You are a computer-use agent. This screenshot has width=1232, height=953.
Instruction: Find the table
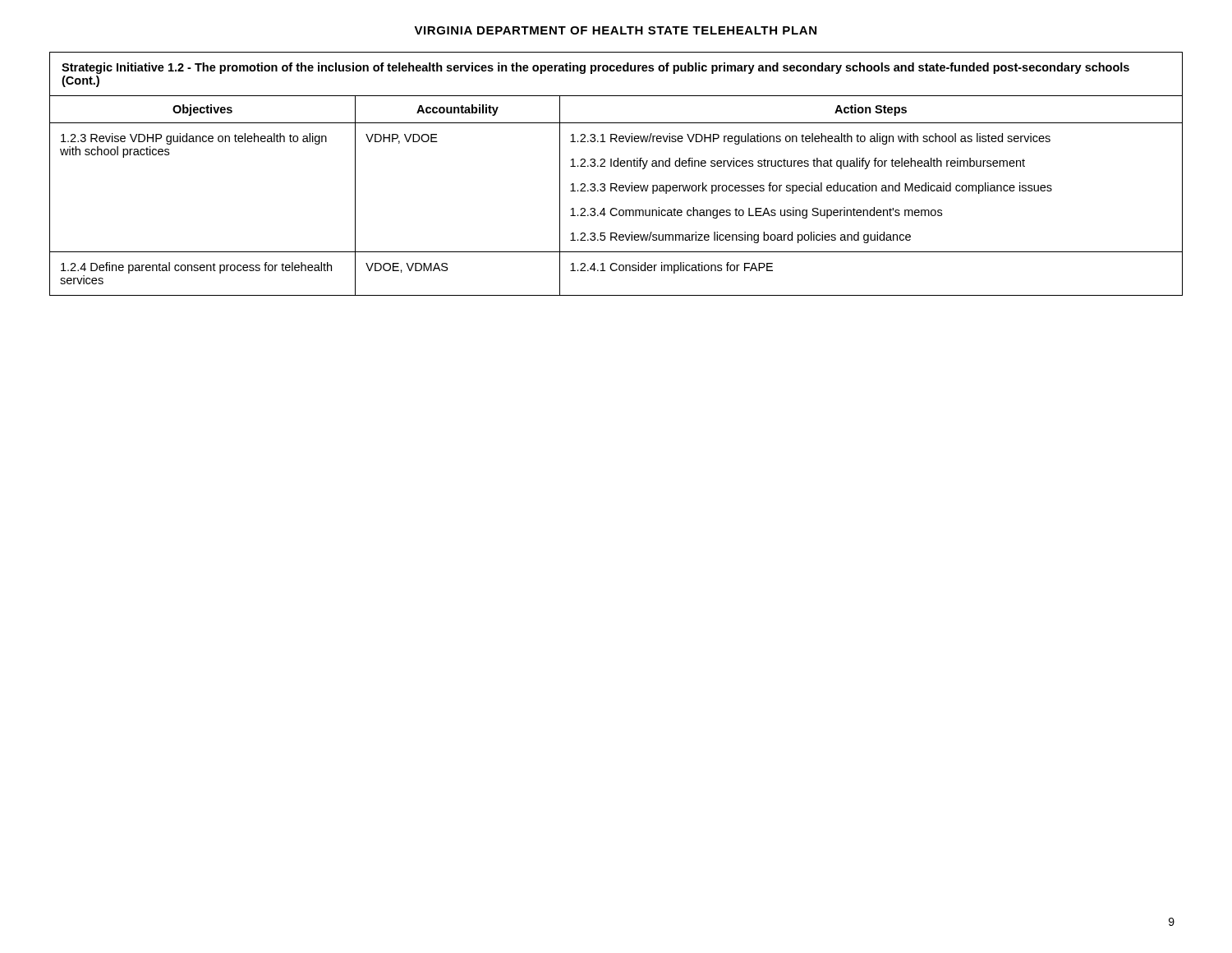[616, 174]
